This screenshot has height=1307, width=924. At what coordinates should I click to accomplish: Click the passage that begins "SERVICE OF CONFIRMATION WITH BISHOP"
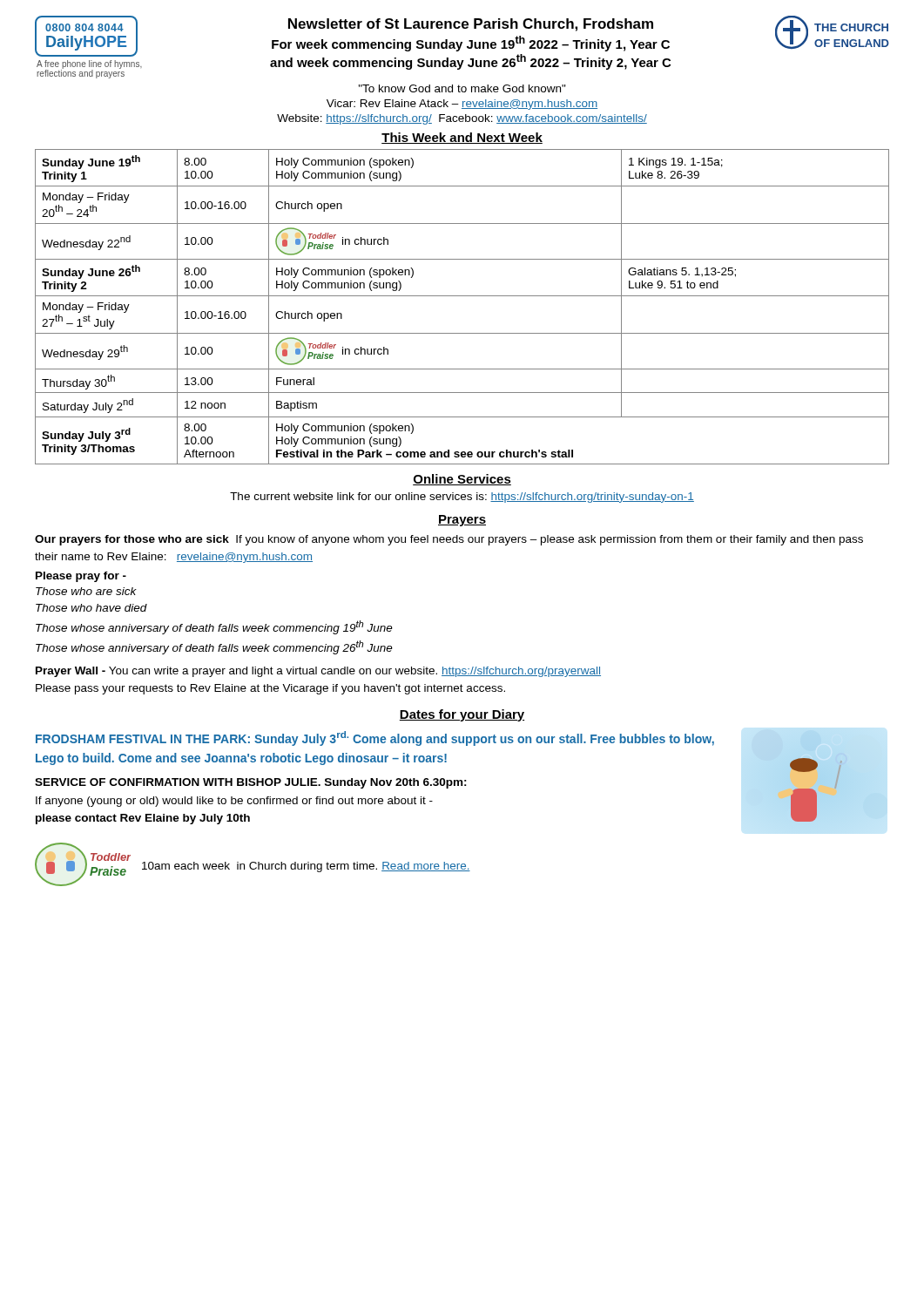click(x=251, y=800)
